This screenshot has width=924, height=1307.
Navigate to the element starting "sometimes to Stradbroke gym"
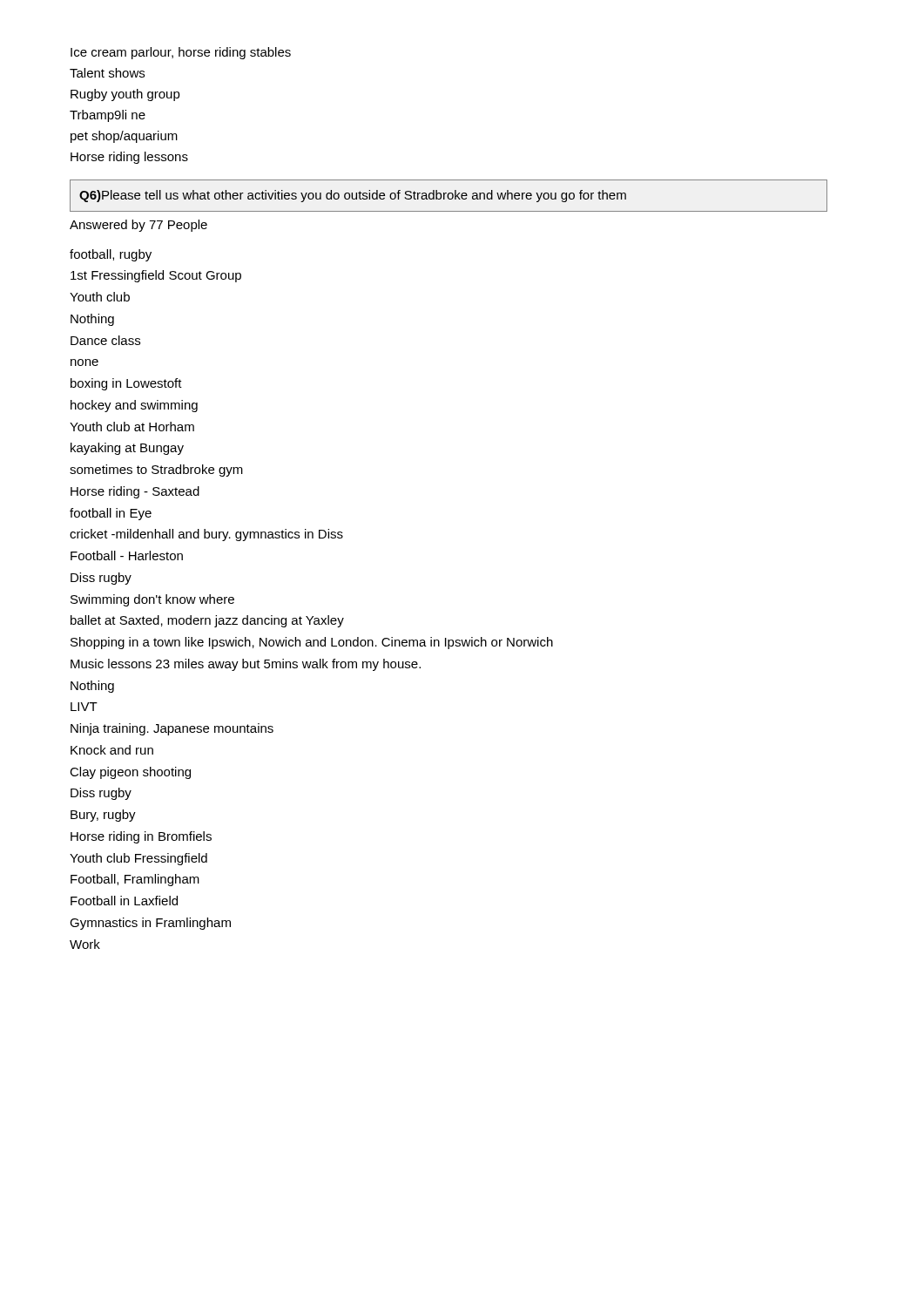point(156,469)
